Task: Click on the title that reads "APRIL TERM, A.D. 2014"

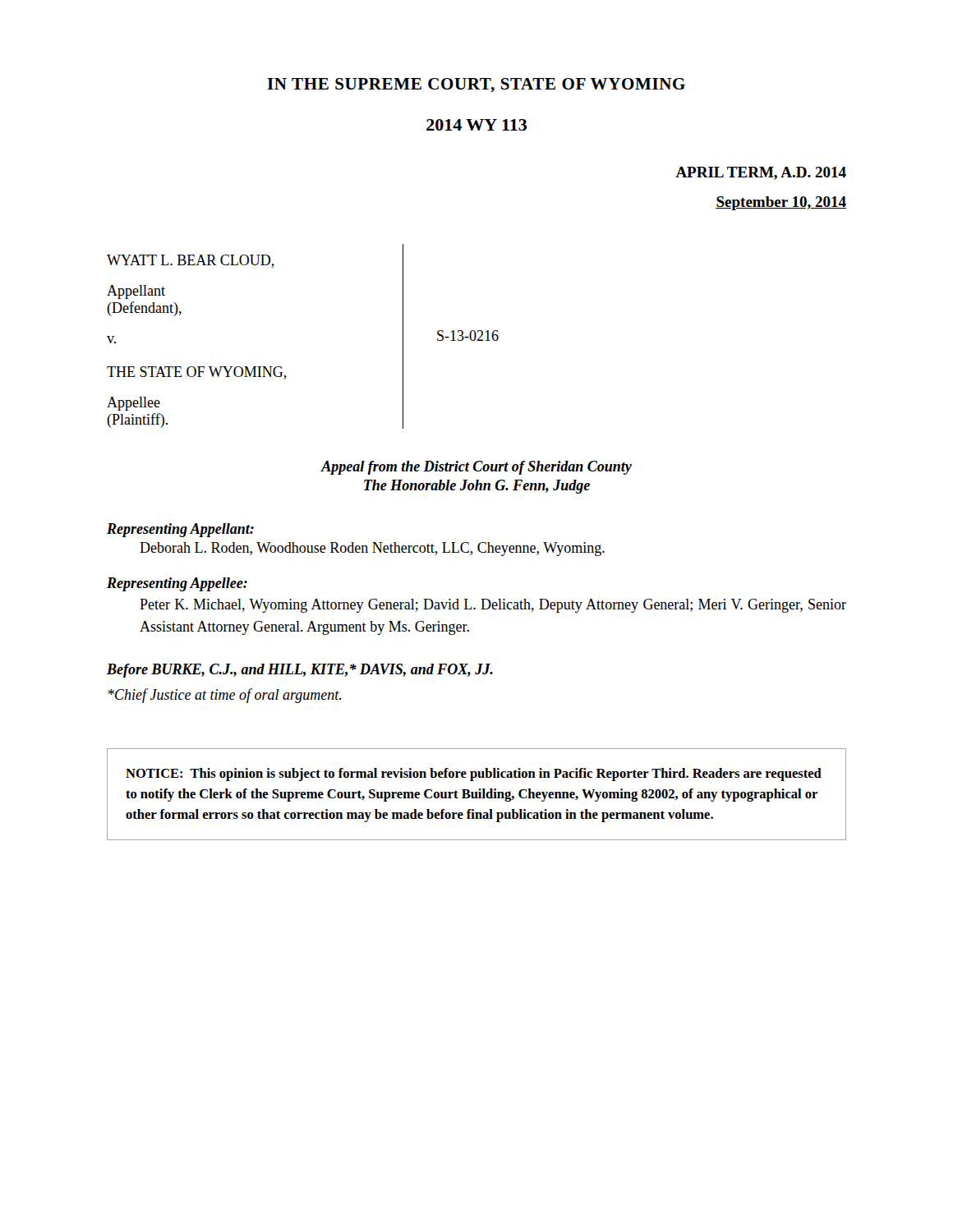Action: point(761,173)
